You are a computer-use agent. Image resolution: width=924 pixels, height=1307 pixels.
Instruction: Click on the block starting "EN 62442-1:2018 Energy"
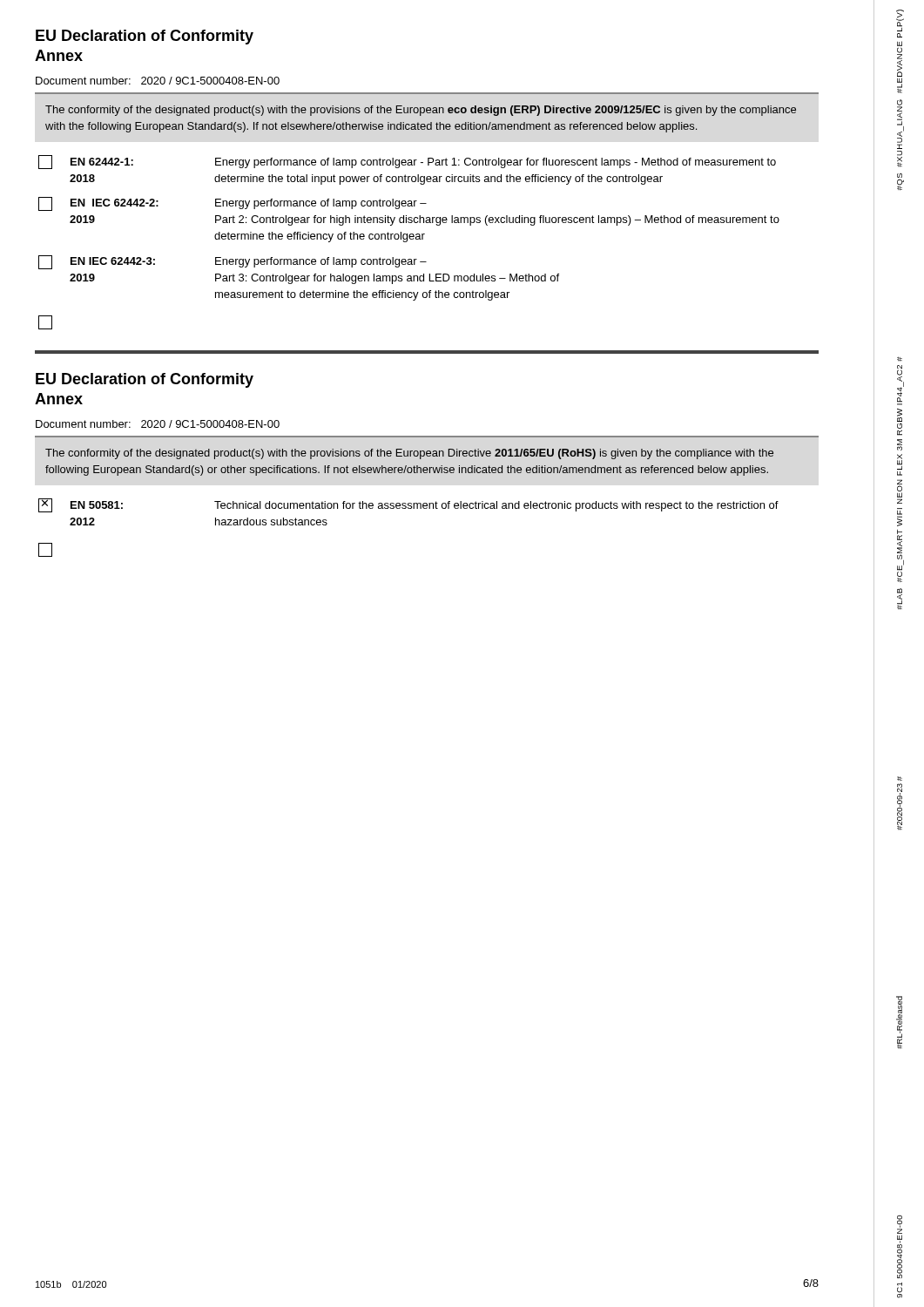click(427, 171)
